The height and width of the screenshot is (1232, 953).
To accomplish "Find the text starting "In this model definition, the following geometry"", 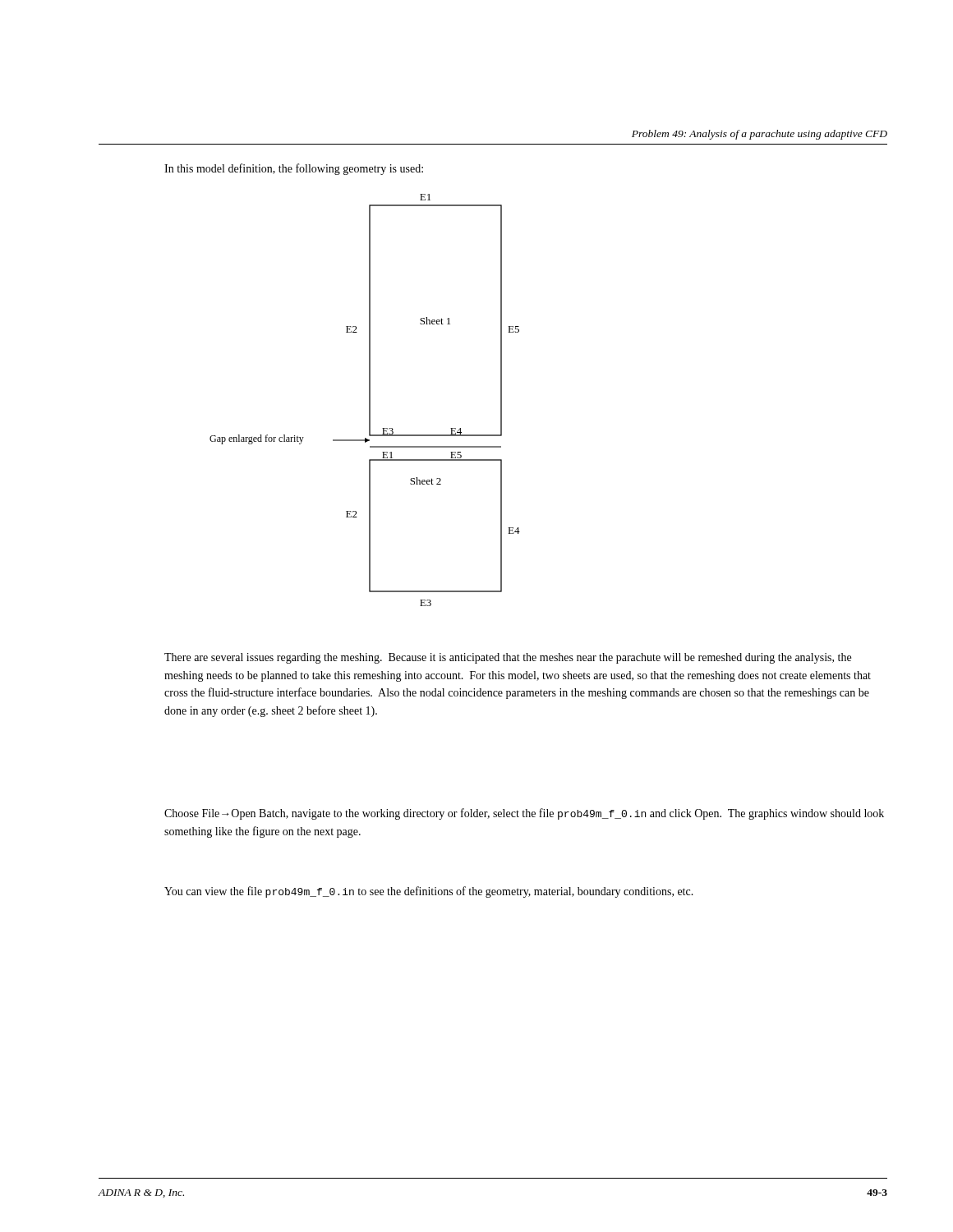I will click(294, 169).
